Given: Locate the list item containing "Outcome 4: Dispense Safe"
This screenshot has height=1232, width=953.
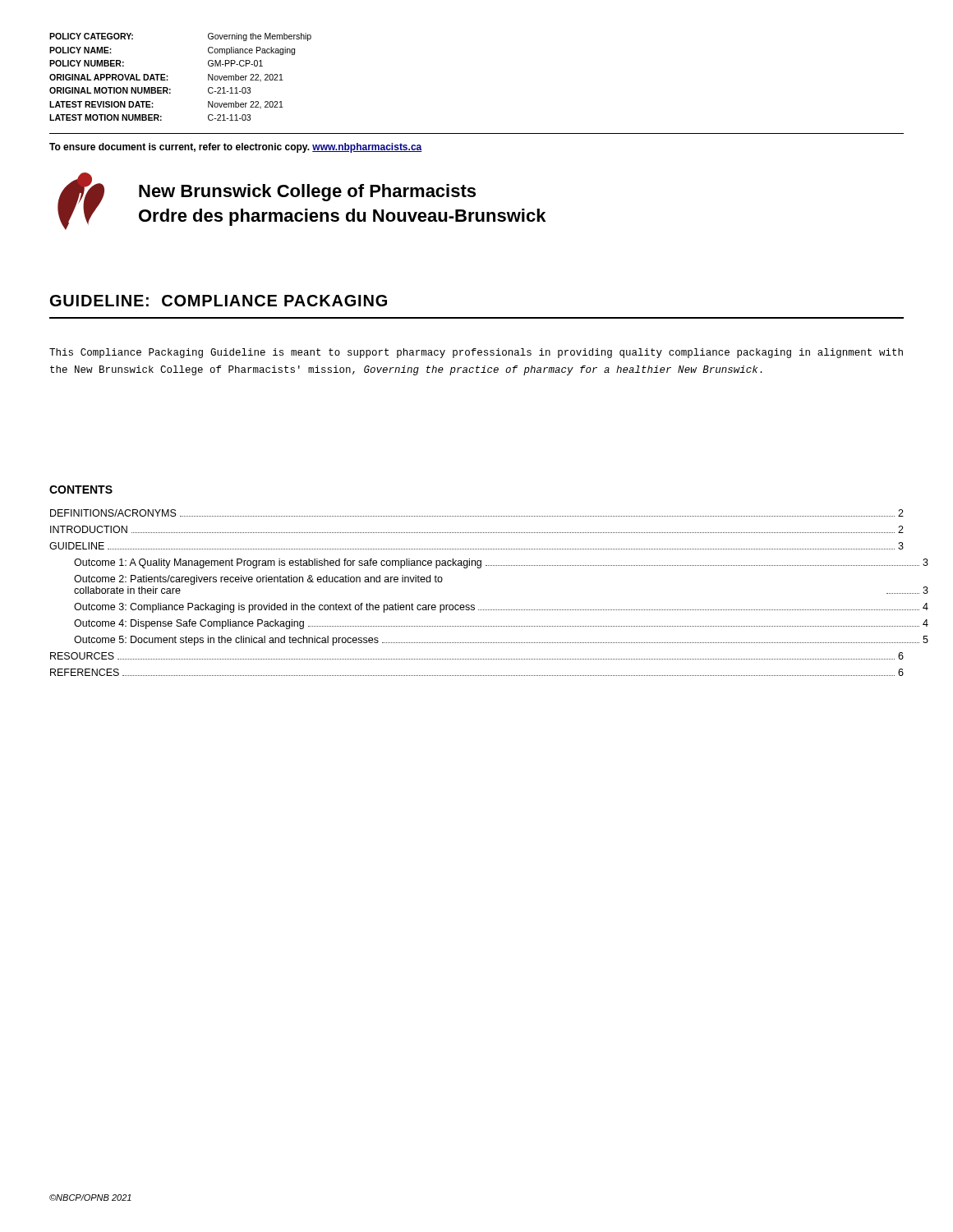Looking at the screenshot, I should click(501, 623).
